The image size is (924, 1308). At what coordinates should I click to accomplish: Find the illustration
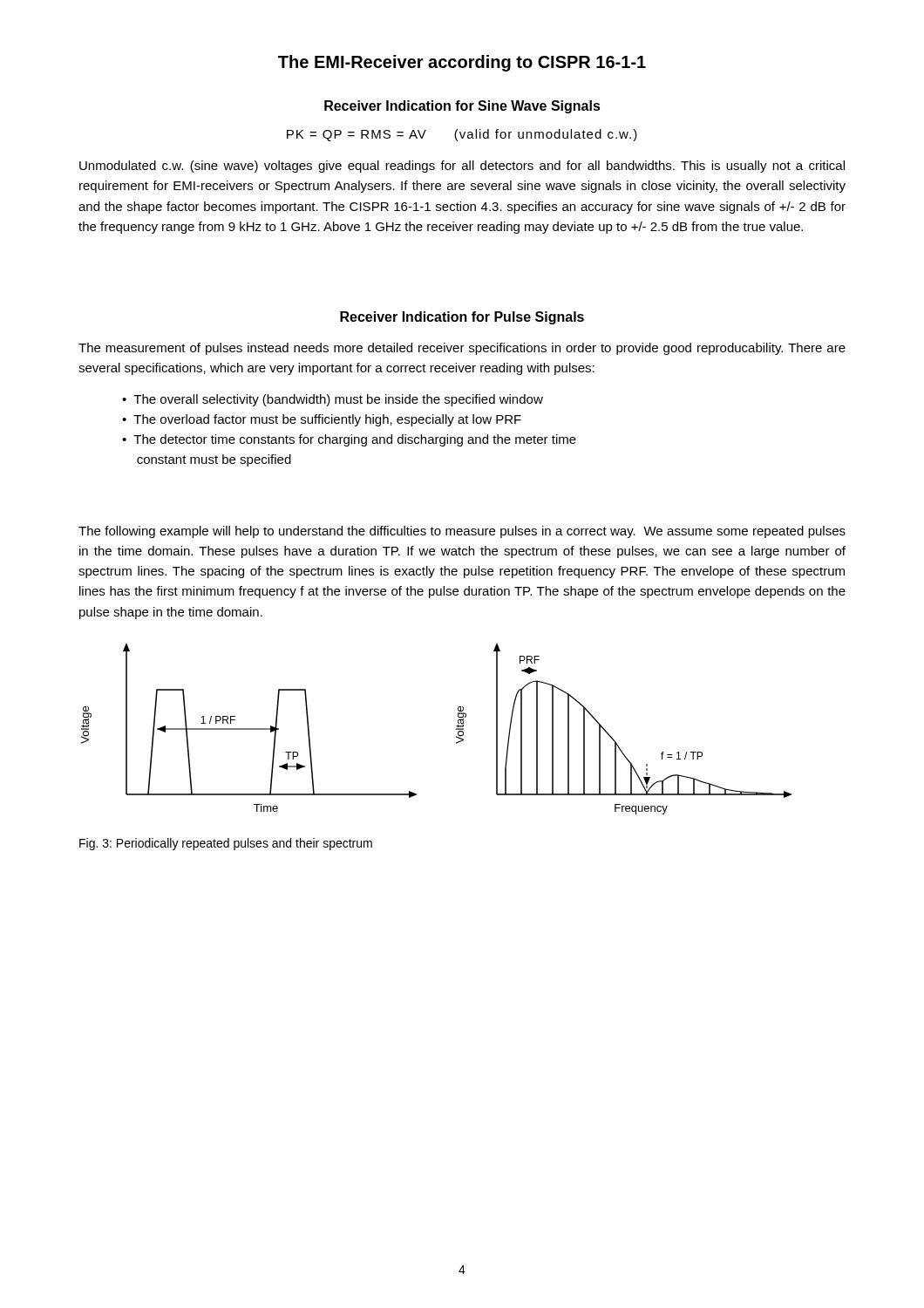pos(462,733)
